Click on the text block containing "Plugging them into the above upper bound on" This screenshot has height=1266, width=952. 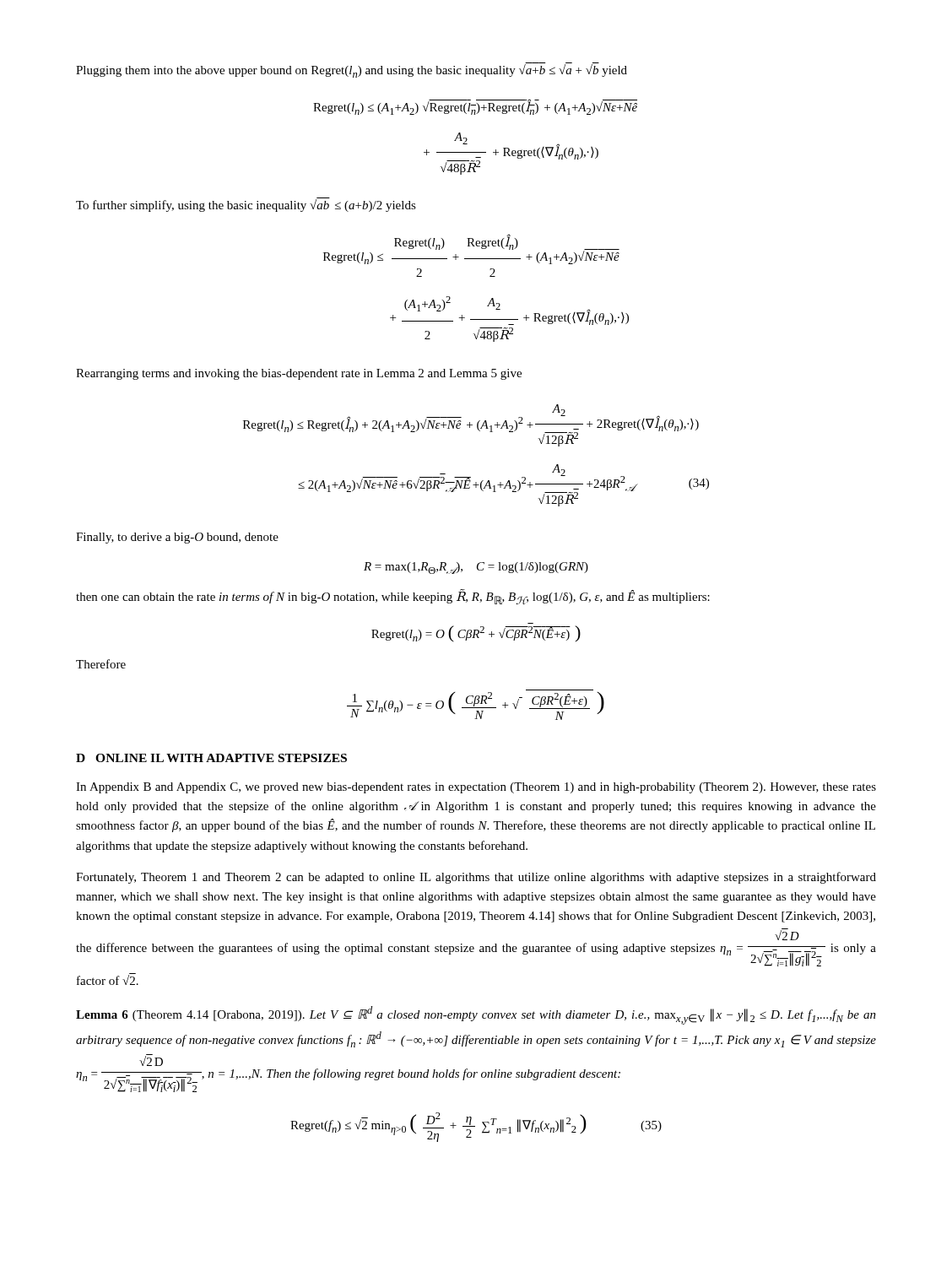point(352,72)
